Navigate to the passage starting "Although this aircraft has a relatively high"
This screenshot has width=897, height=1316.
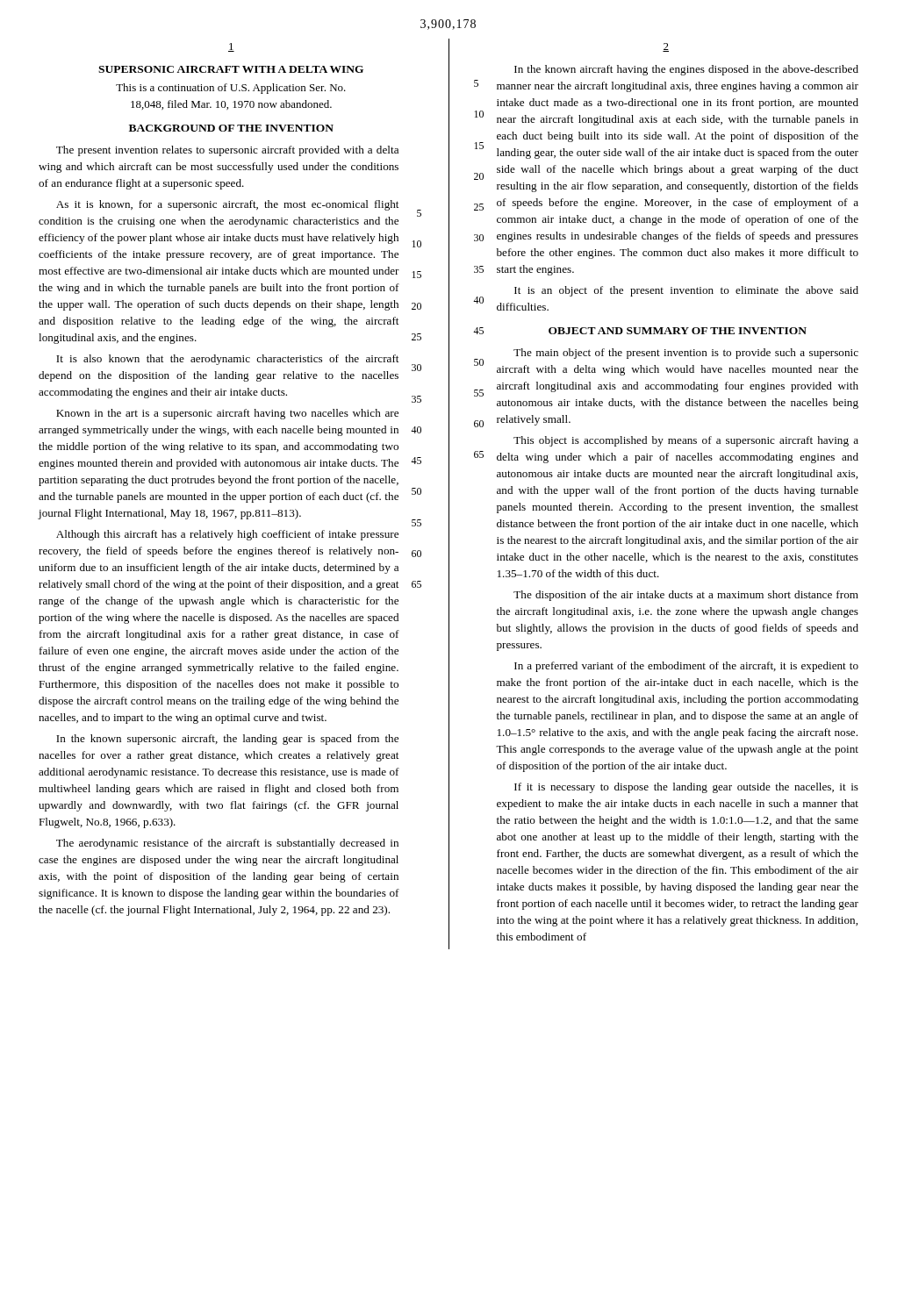(219, 625)
